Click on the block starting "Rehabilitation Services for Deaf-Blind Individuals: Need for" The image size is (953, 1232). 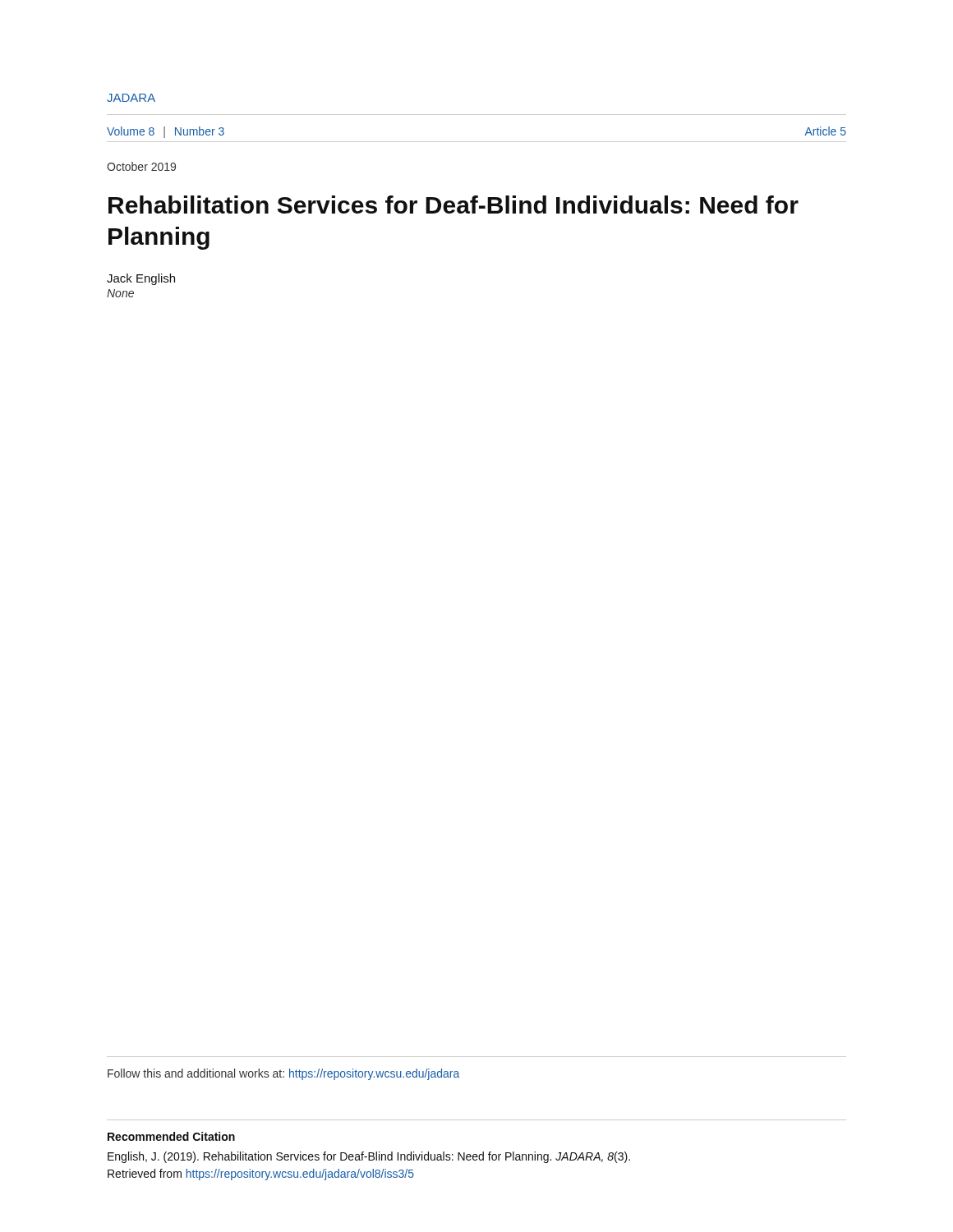[453, 220]
